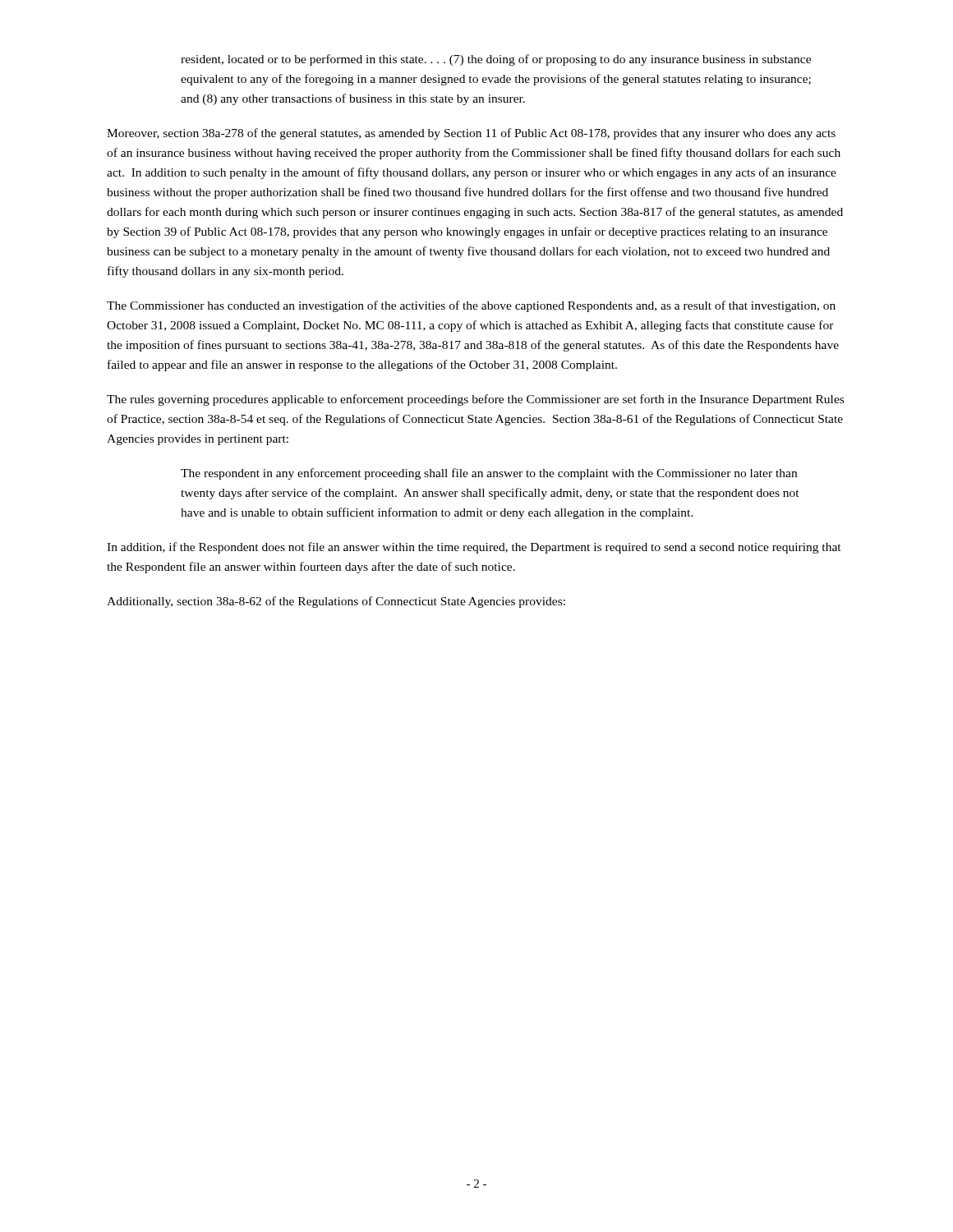Select the text block containing "The Commissioner has conducted an investigation"
This screenshot has width=953, height=1232.
(x=473, y=335)
